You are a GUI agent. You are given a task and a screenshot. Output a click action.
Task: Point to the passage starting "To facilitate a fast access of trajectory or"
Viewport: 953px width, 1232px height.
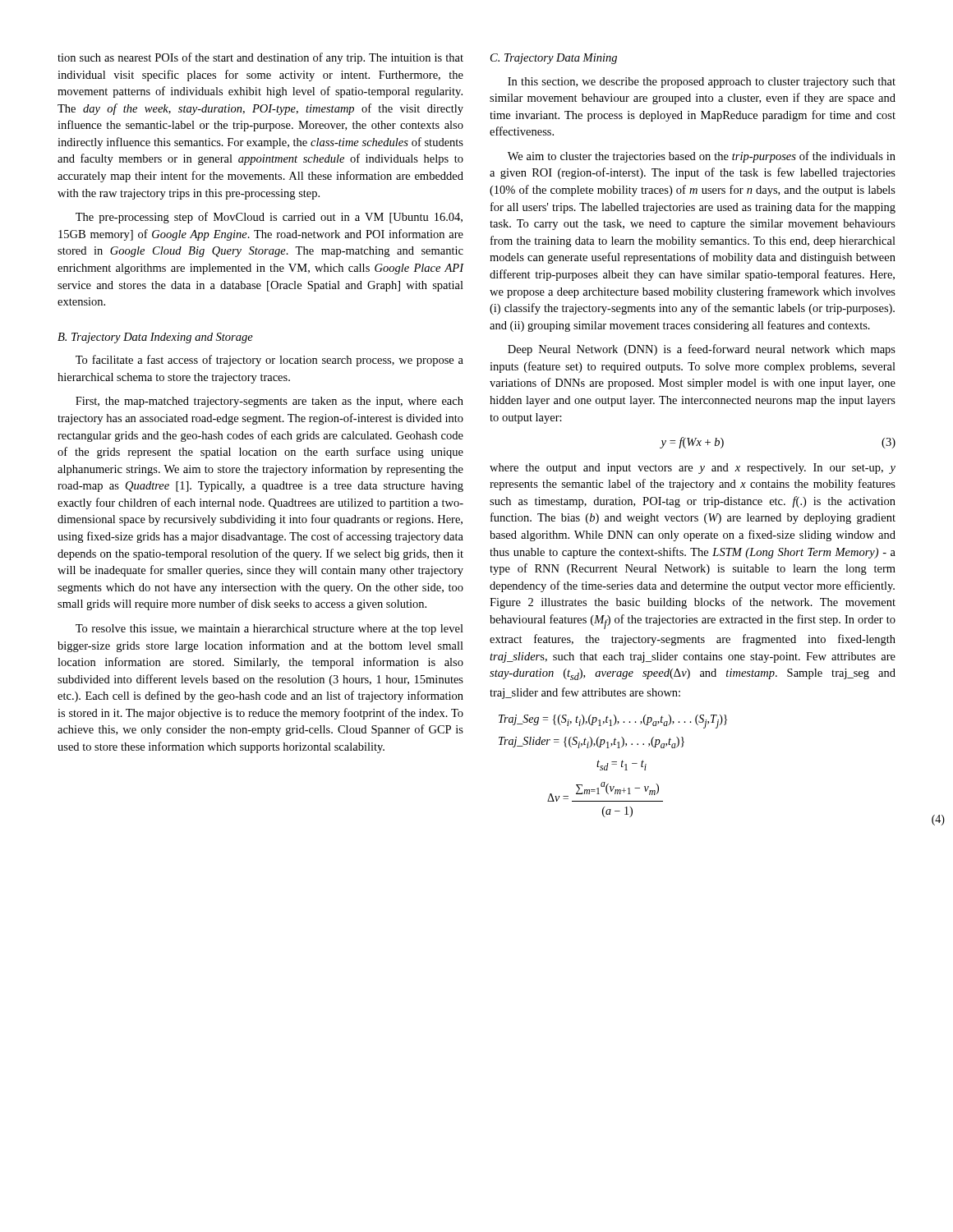click(x=260, y=553)
